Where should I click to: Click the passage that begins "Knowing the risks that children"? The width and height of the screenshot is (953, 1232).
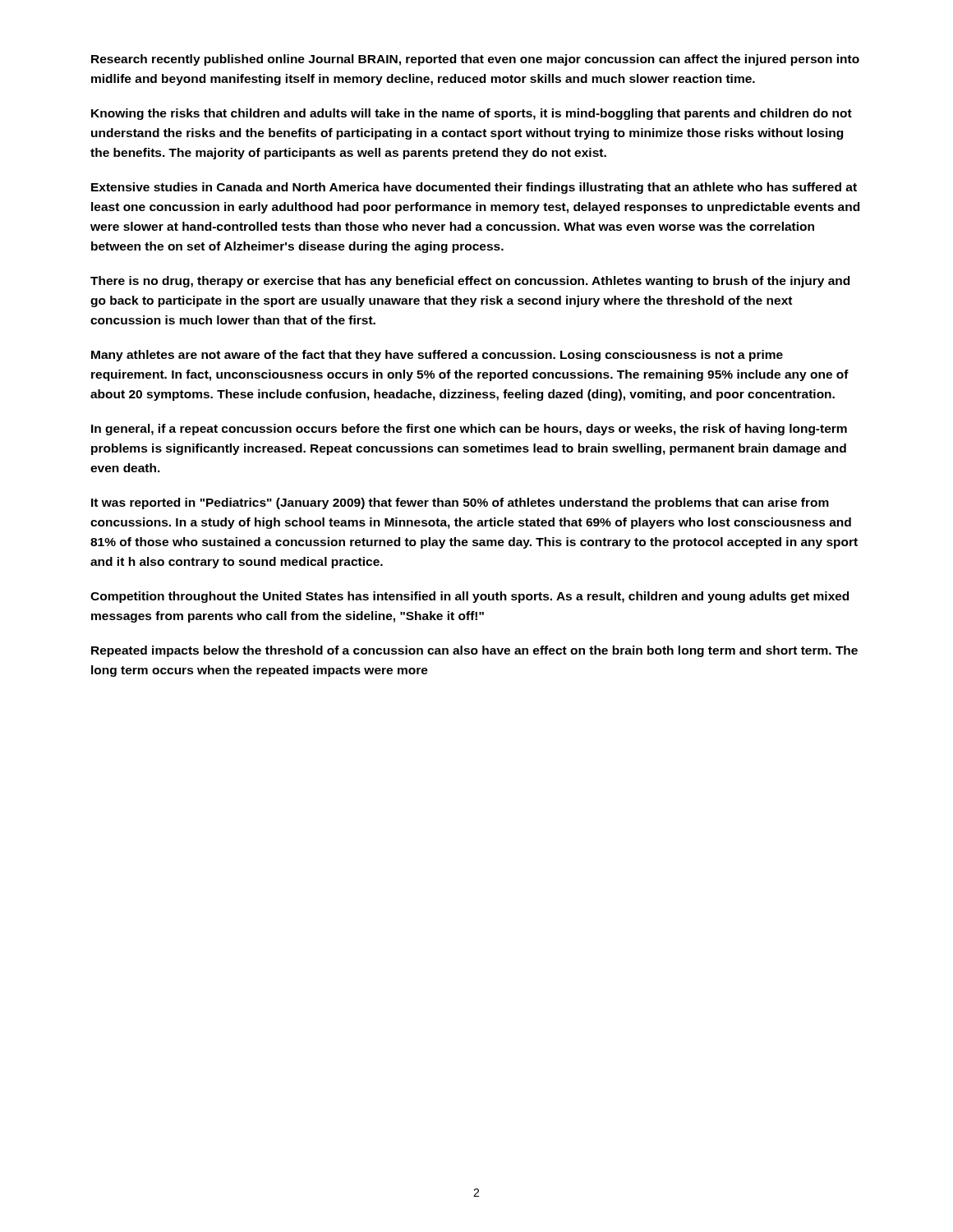click(x=471, y=133)
